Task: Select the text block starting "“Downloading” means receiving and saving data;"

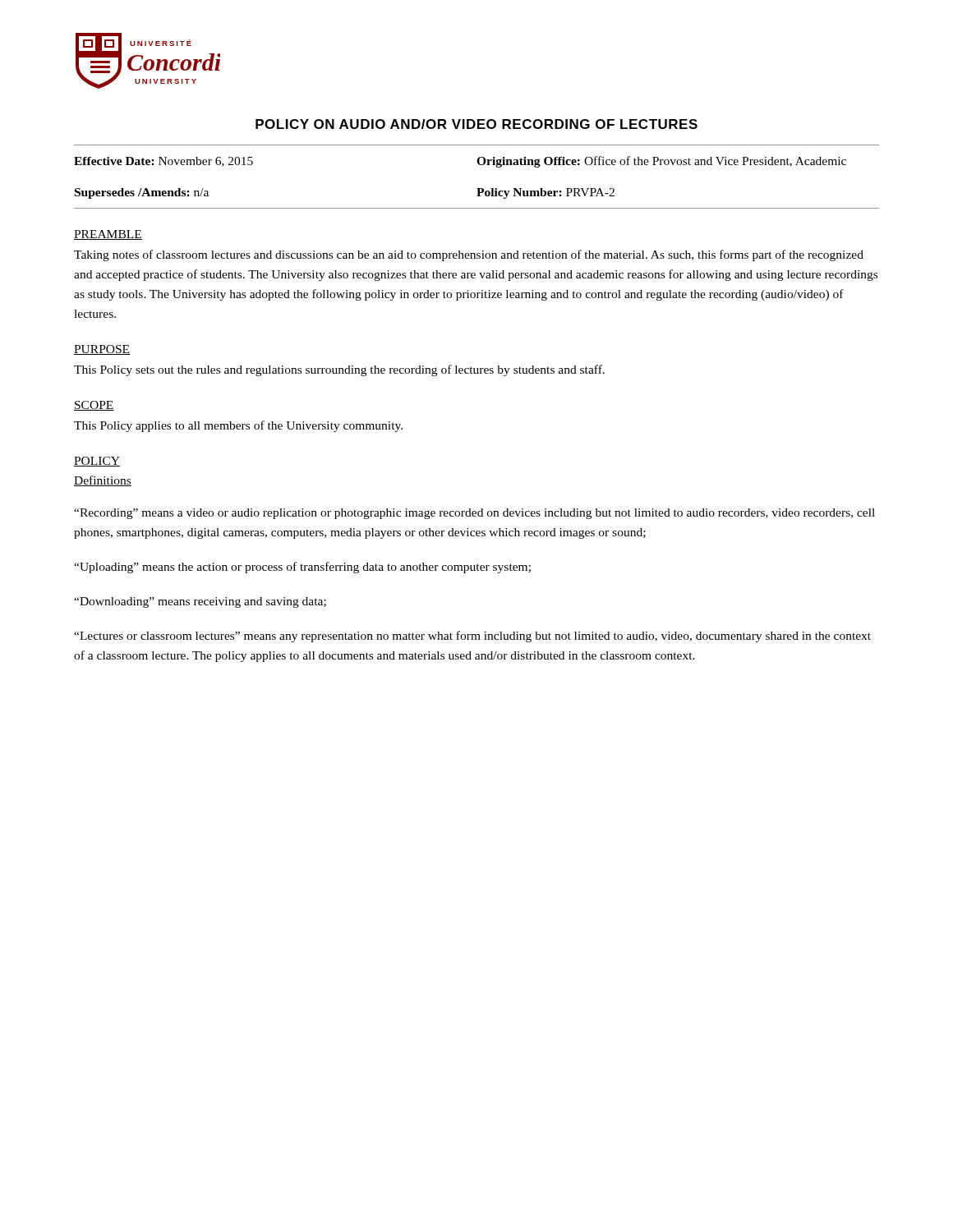Action: tap(200, 601)
